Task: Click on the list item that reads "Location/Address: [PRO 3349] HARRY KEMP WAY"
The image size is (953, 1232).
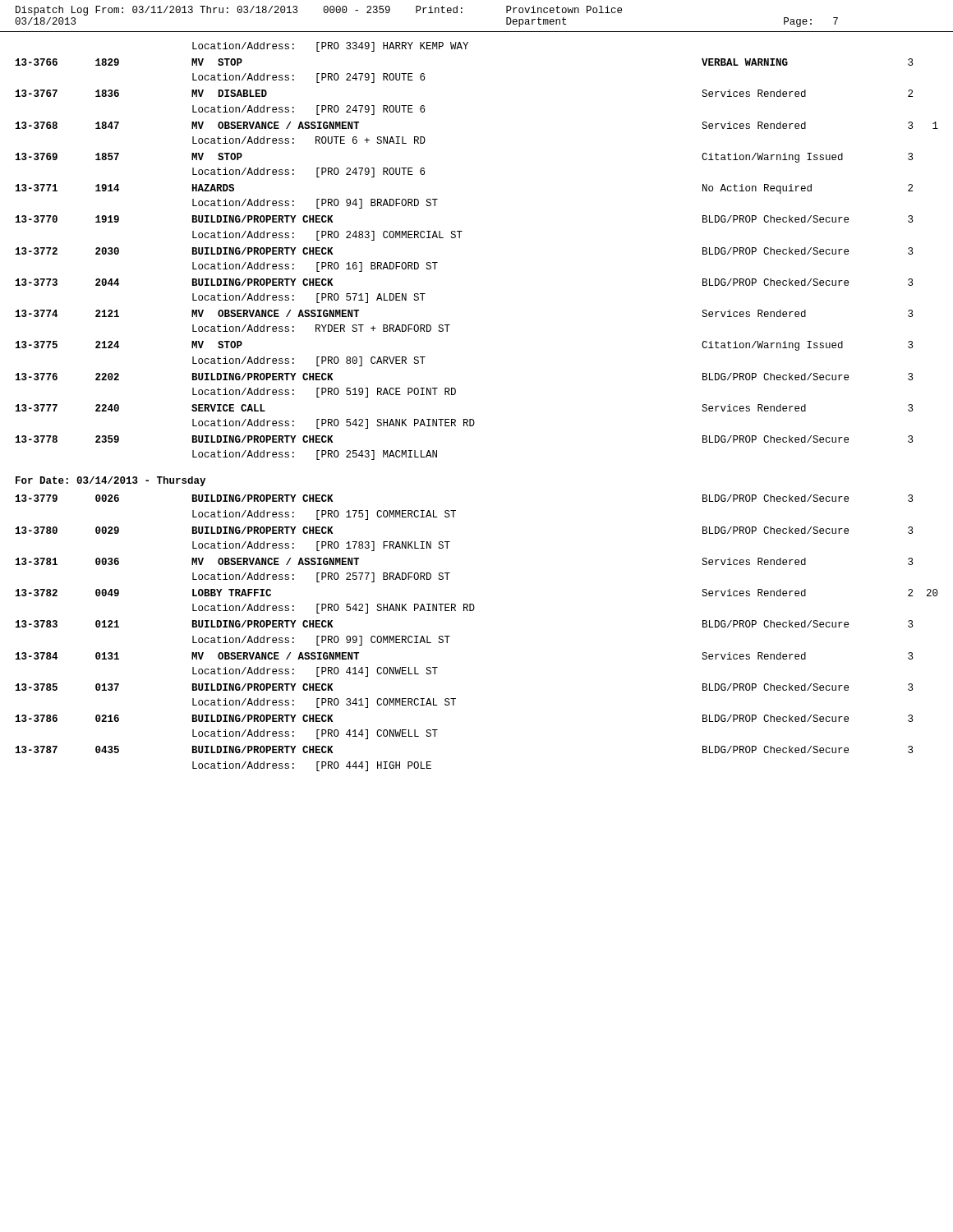Action: (x=476, y=47)
